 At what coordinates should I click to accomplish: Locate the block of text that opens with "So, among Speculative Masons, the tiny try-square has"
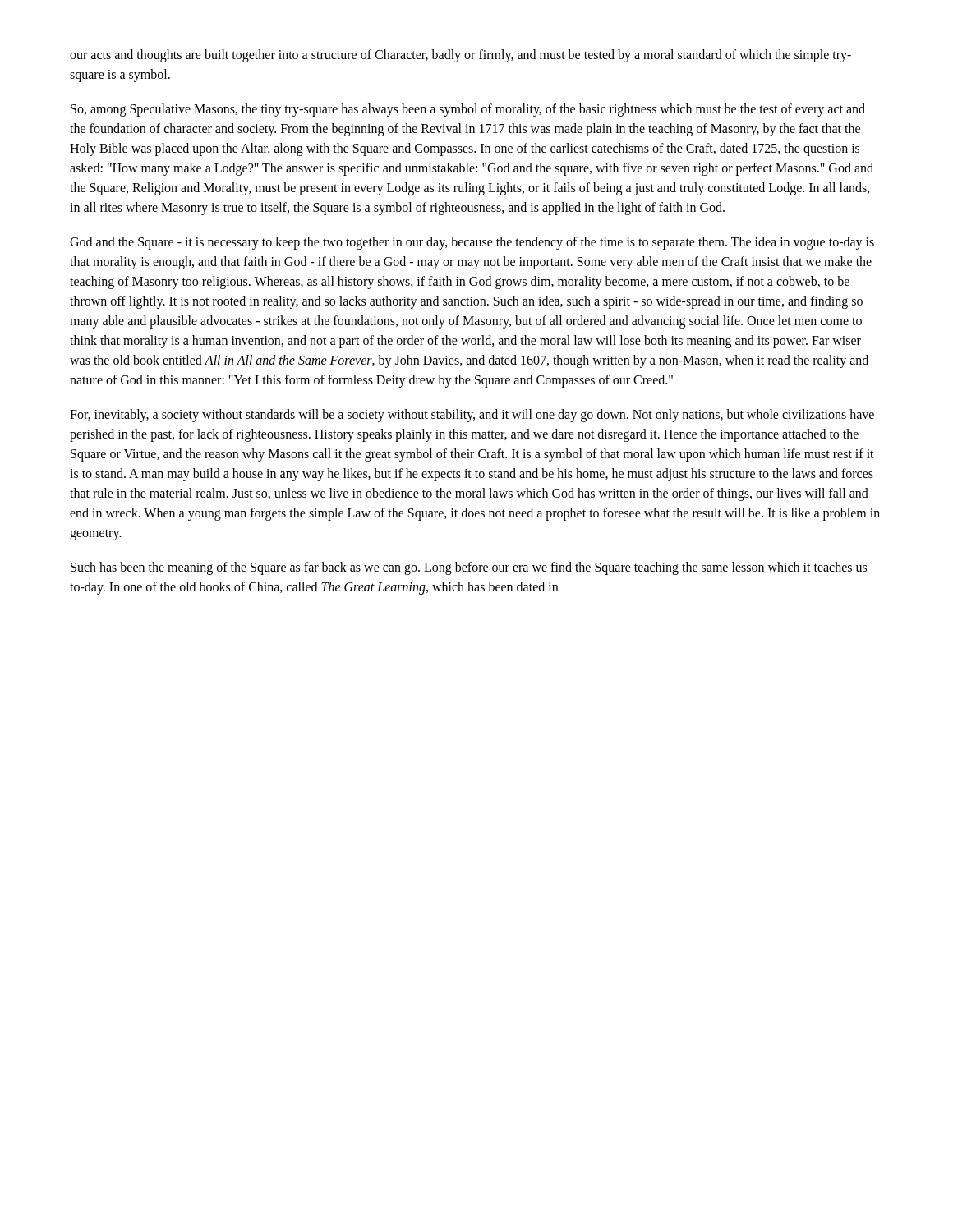pos(472,158)
